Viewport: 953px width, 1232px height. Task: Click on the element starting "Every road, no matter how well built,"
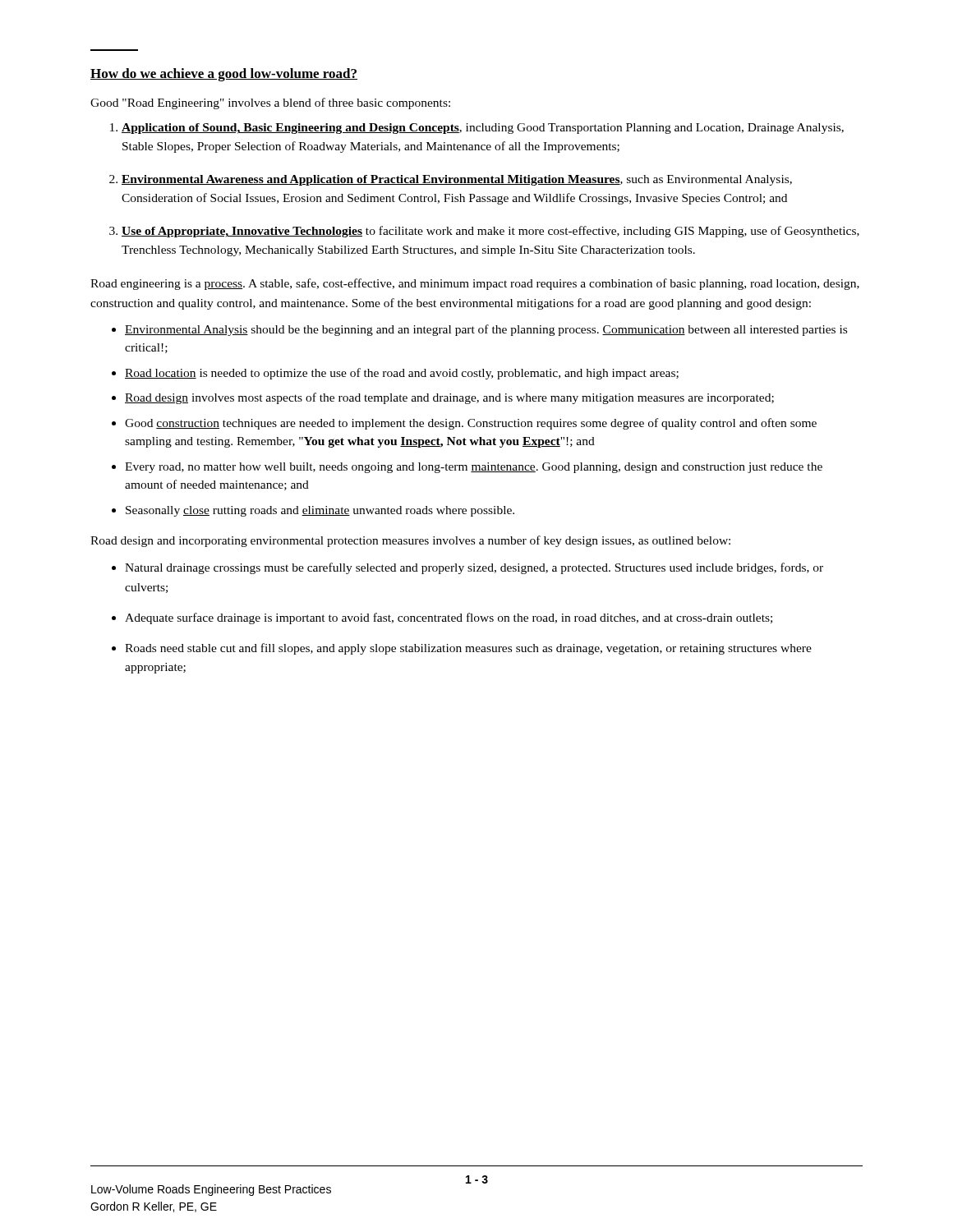pos(474,475)
